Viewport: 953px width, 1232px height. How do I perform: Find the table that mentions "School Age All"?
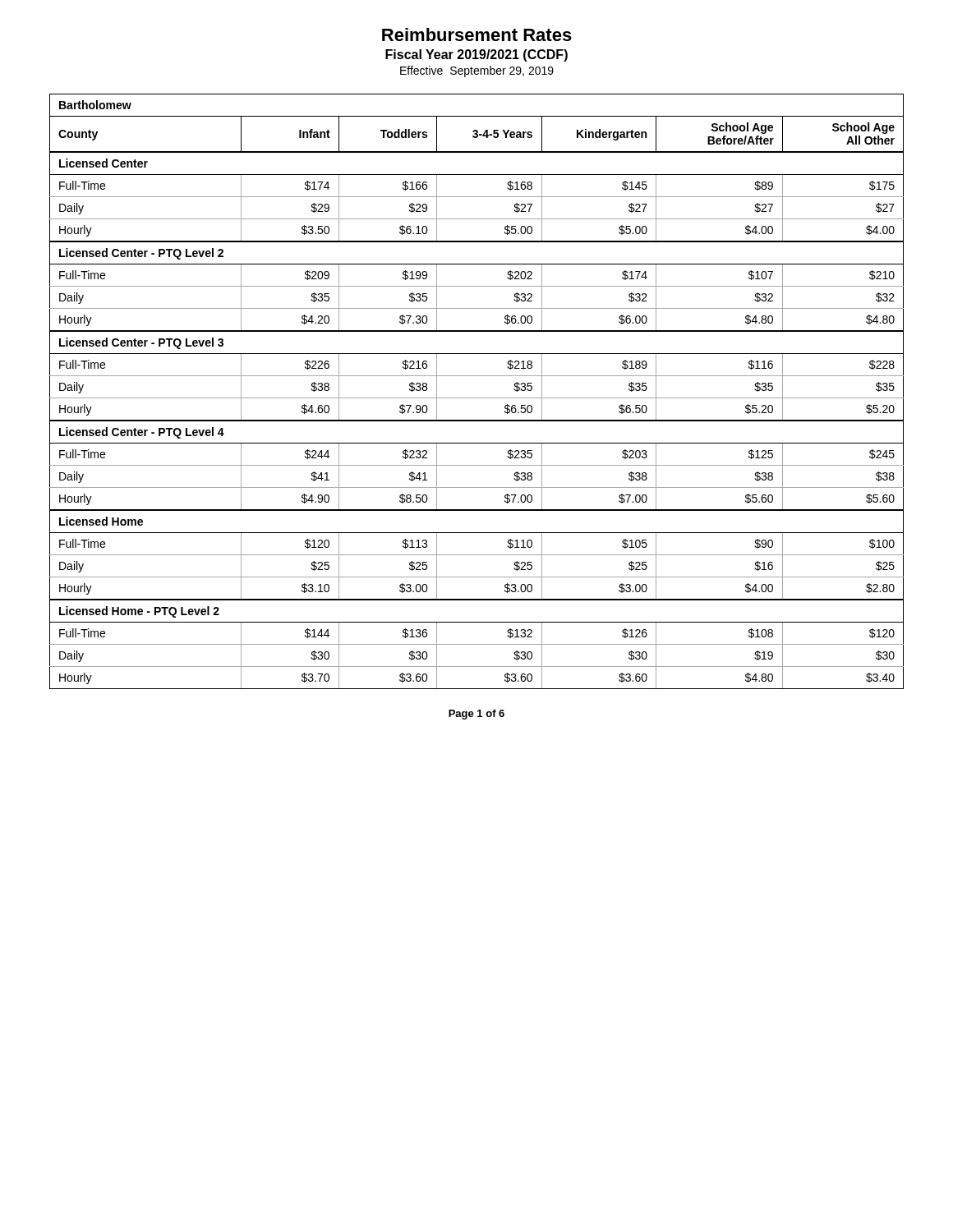click(x=476, y=391)
